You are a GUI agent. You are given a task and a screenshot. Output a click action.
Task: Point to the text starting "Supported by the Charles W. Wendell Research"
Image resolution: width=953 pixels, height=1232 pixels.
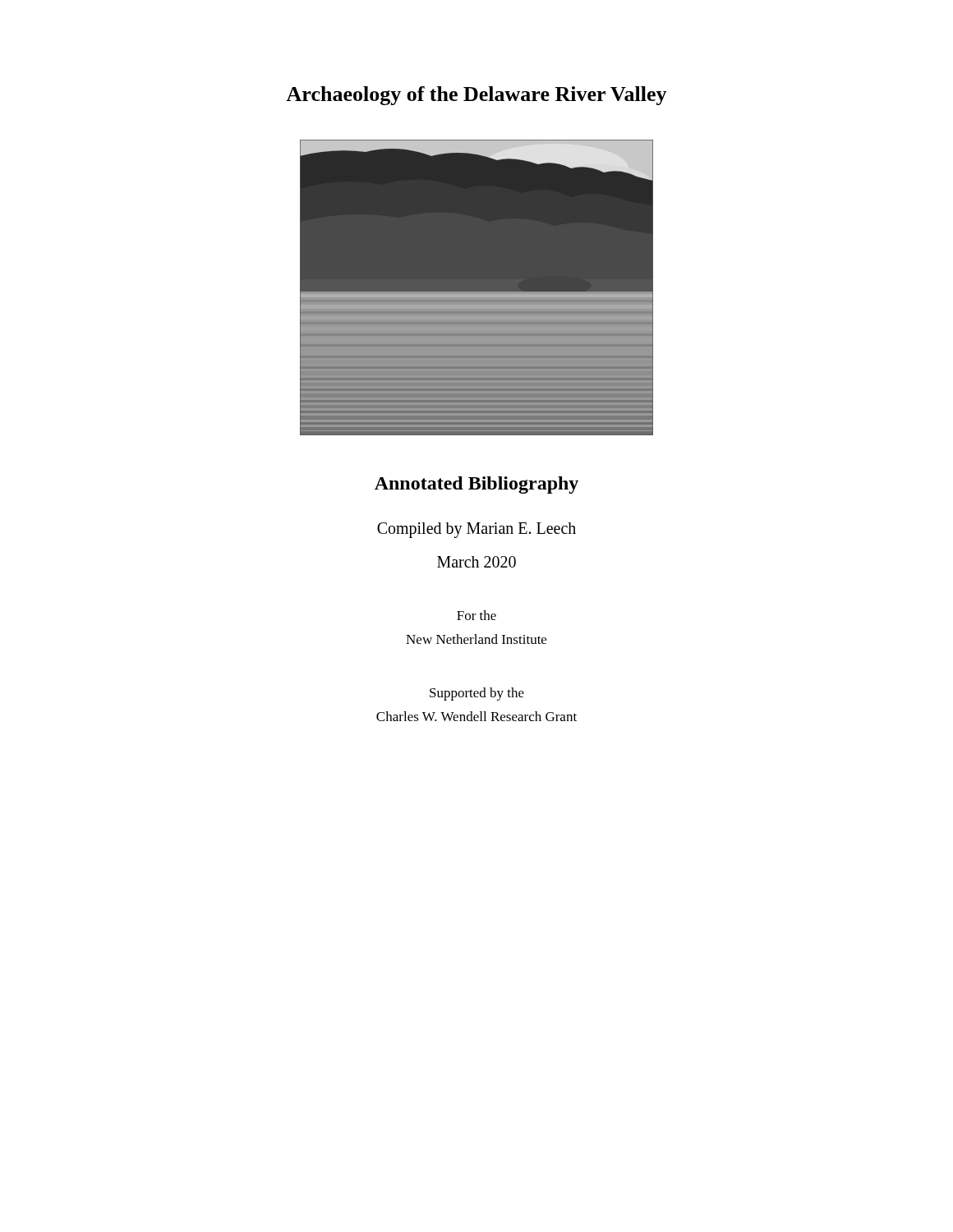pyautogui.click(x=476, y=705)
